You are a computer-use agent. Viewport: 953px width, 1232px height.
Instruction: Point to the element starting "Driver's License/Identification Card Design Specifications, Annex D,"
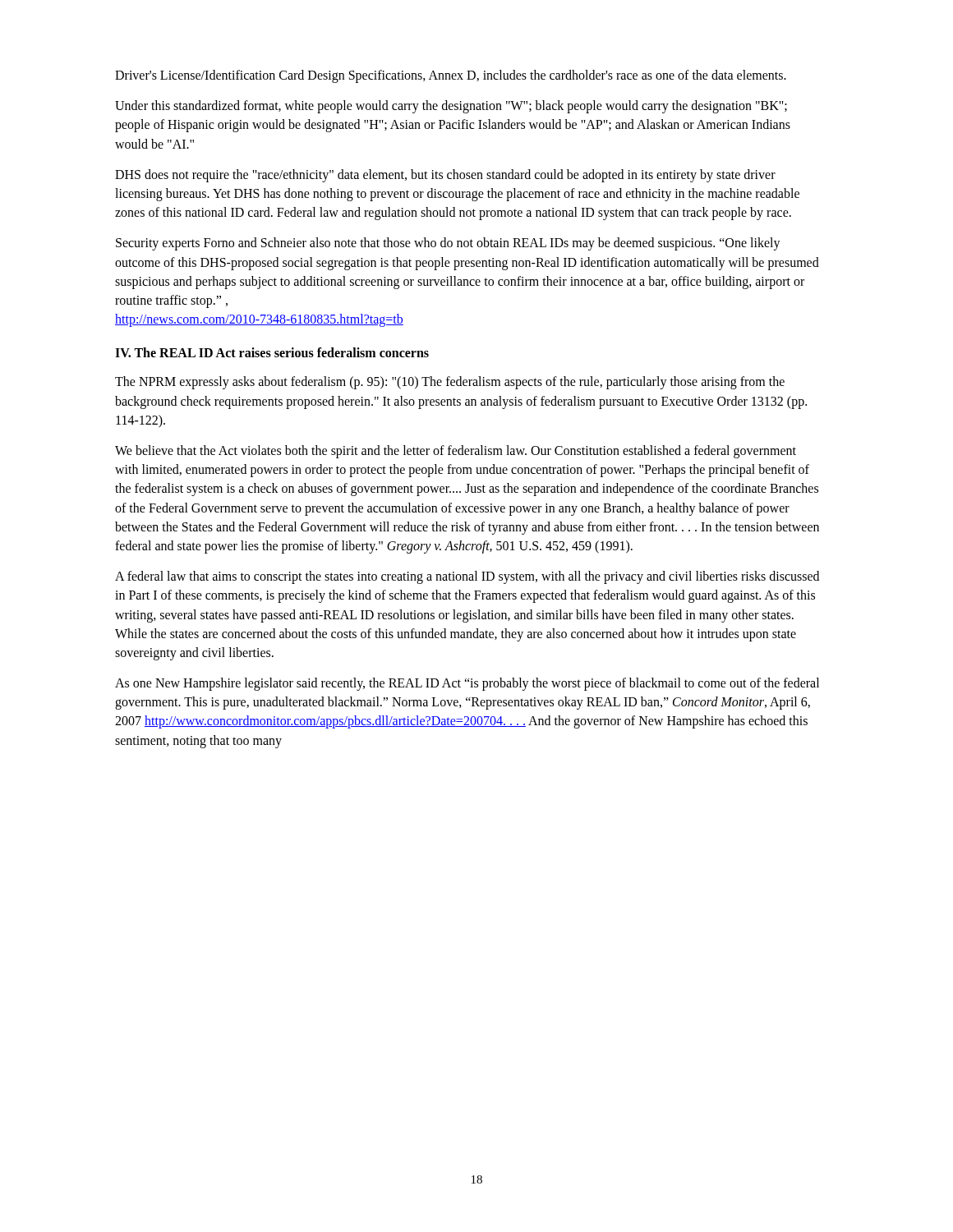click(468, 75)
